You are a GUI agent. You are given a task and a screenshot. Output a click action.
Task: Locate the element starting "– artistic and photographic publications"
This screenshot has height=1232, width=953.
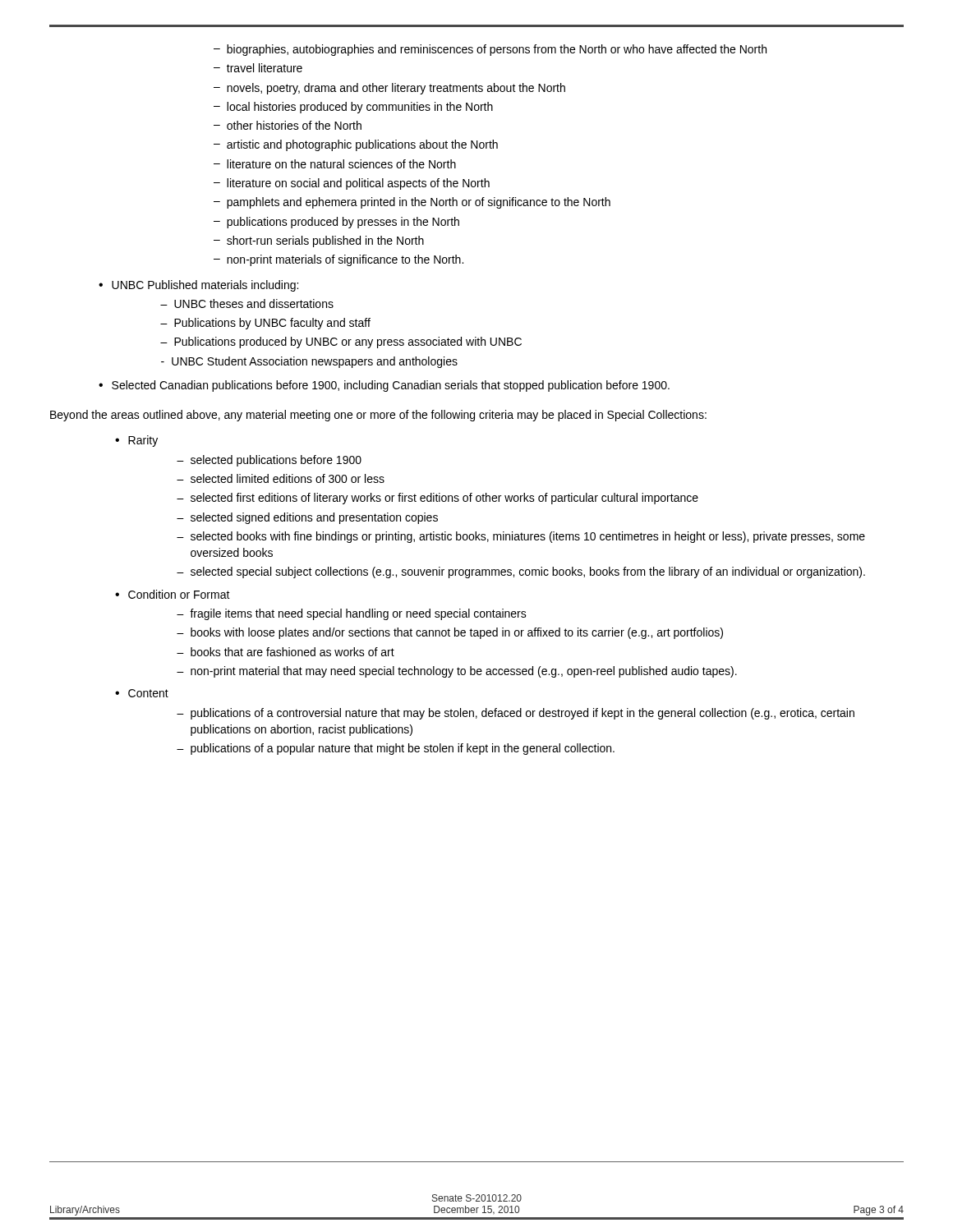coord(356,145)
